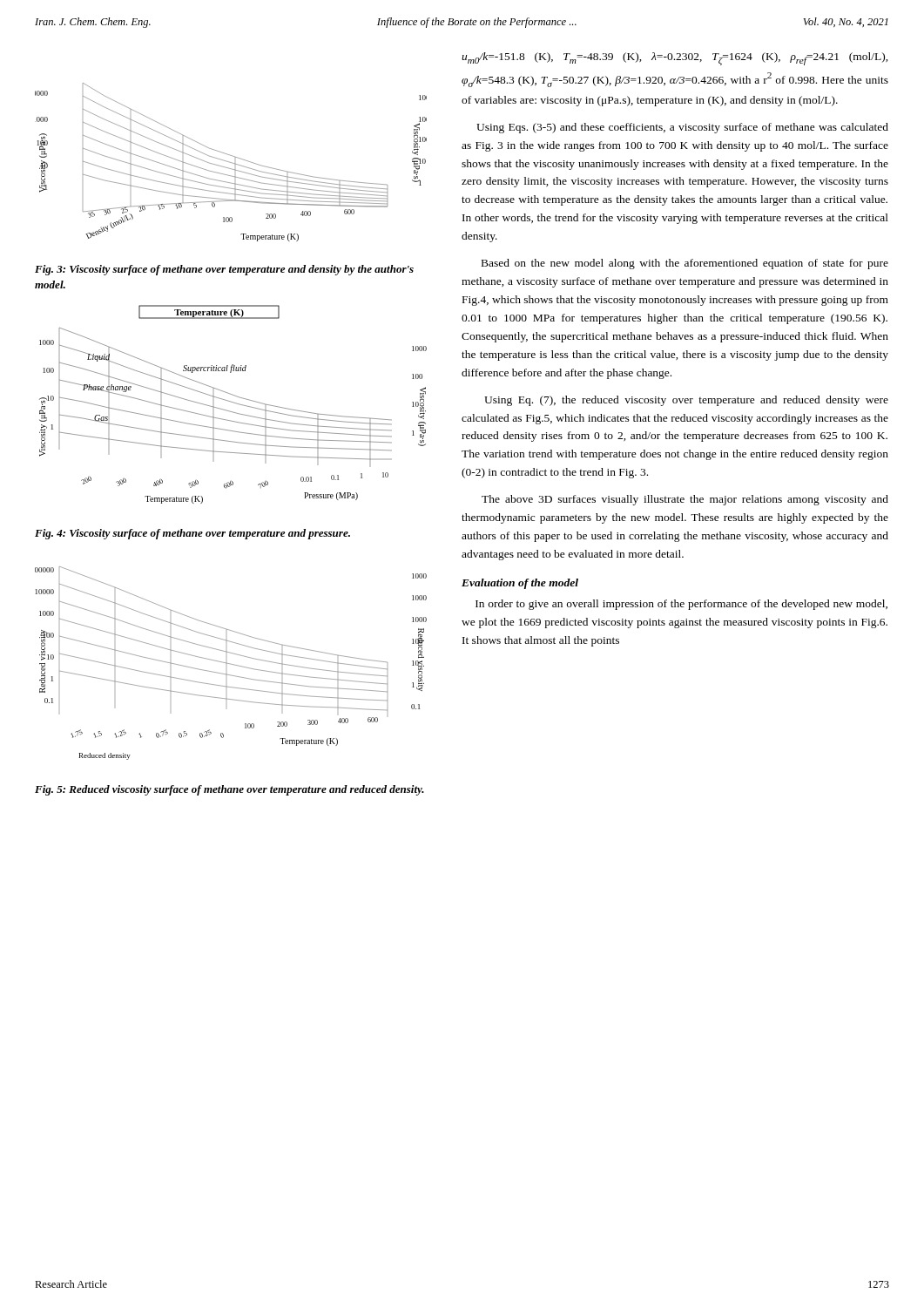Locate the section header with the text "Evaluation of the"

tap(520, 582)
